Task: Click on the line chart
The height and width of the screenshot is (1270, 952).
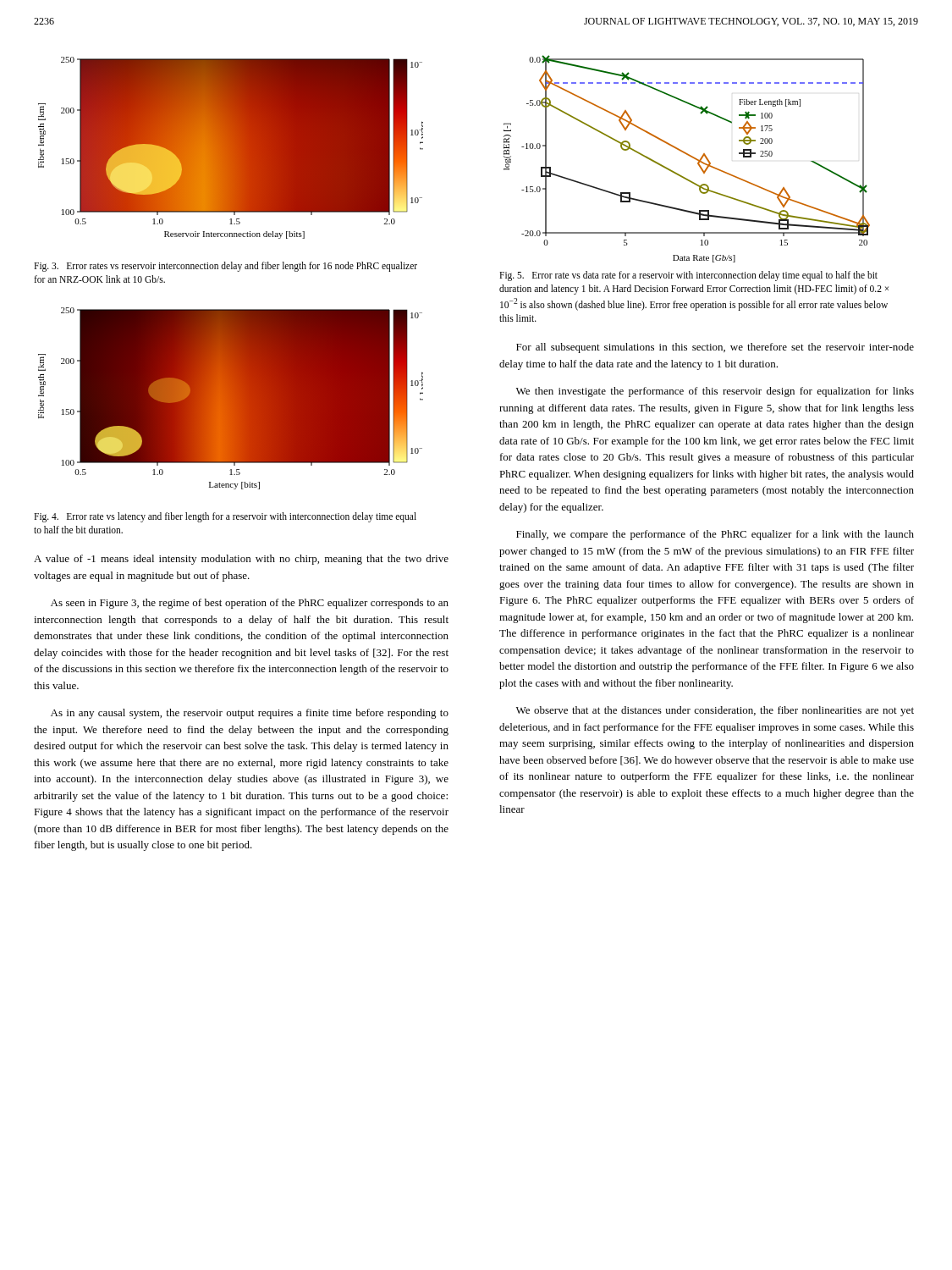Action: coord(707,158)
